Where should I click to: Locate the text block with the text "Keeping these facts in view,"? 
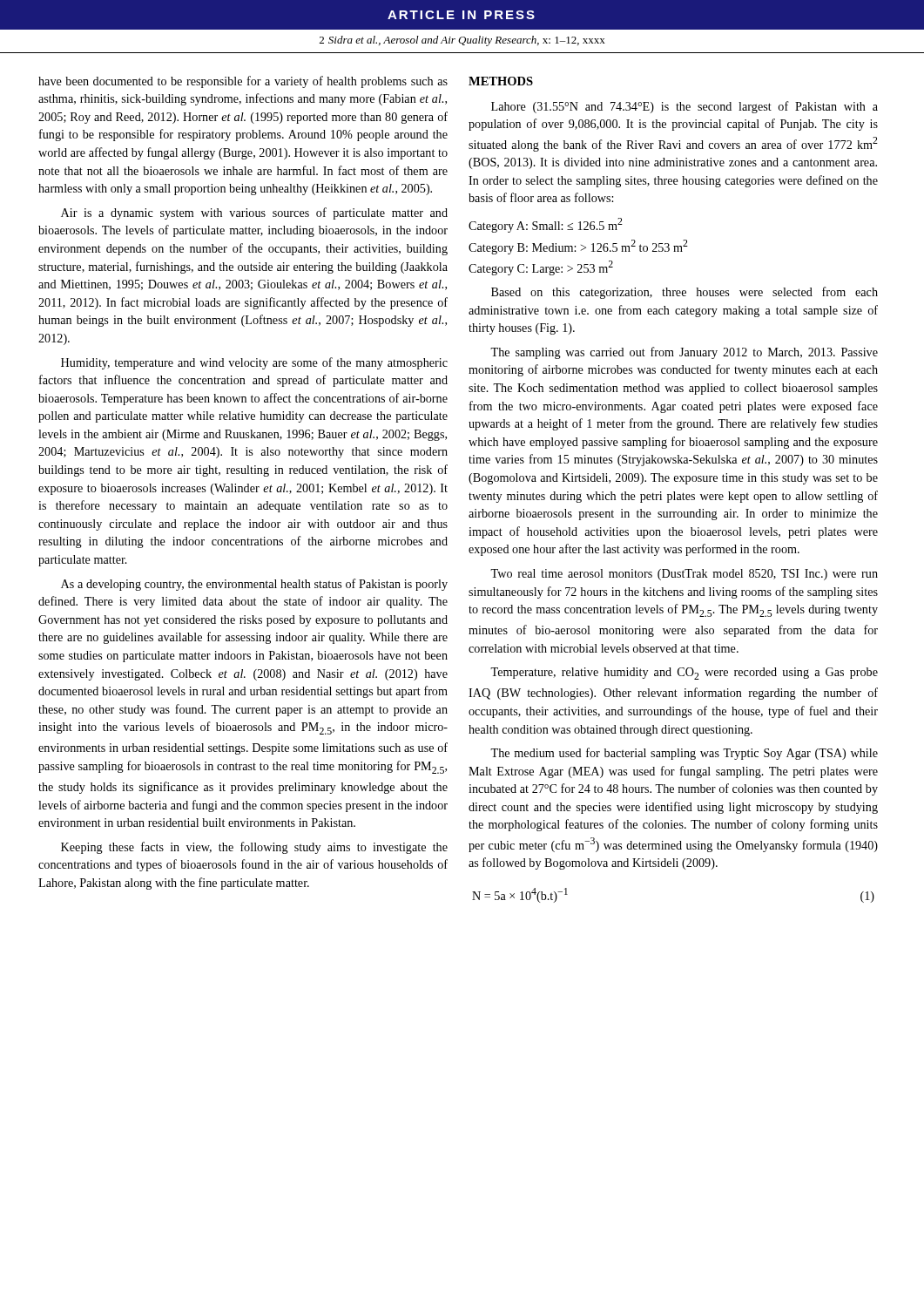(243, 865)
